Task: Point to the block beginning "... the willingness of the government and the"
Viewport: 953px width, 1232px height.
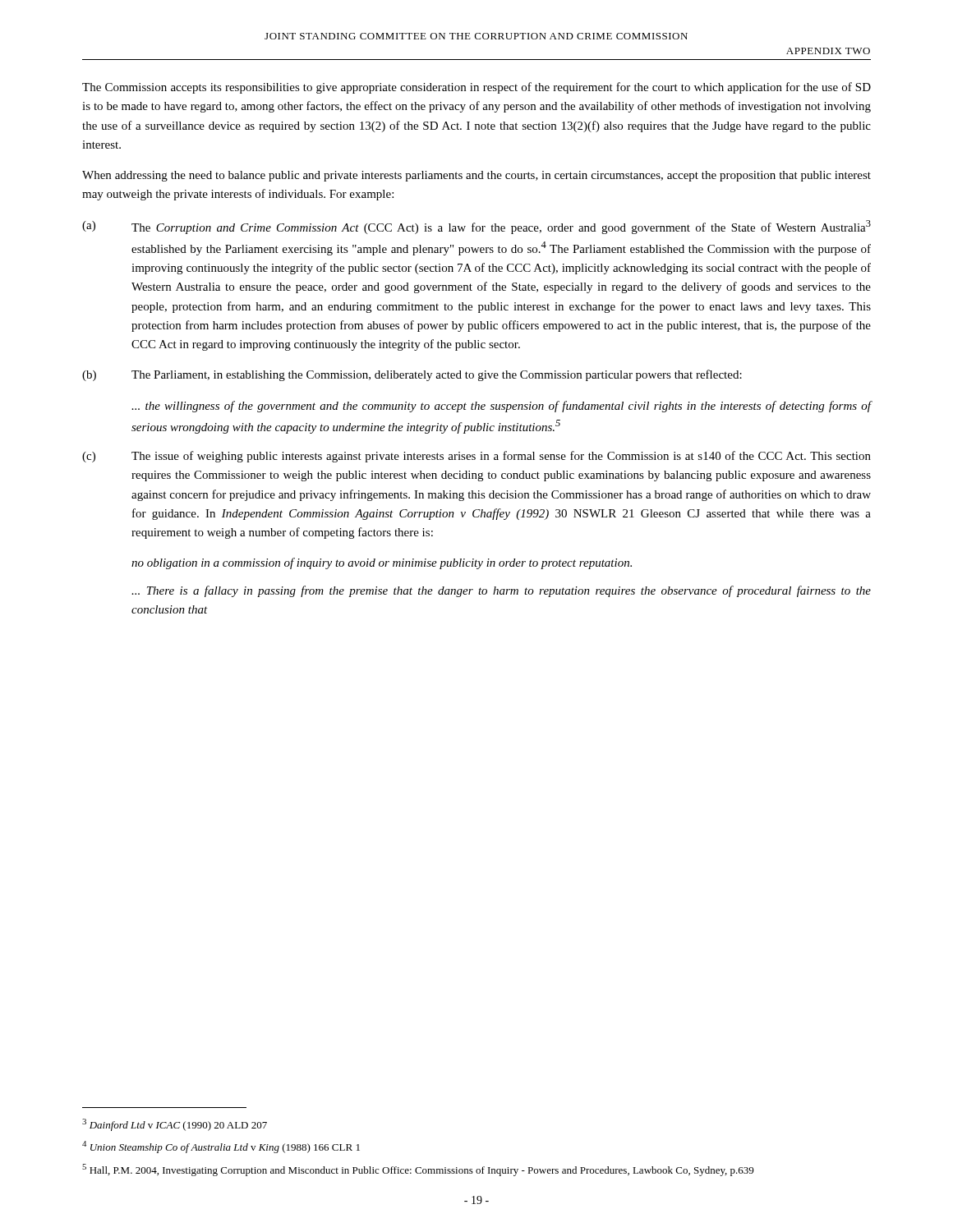Action: [501, 417]
